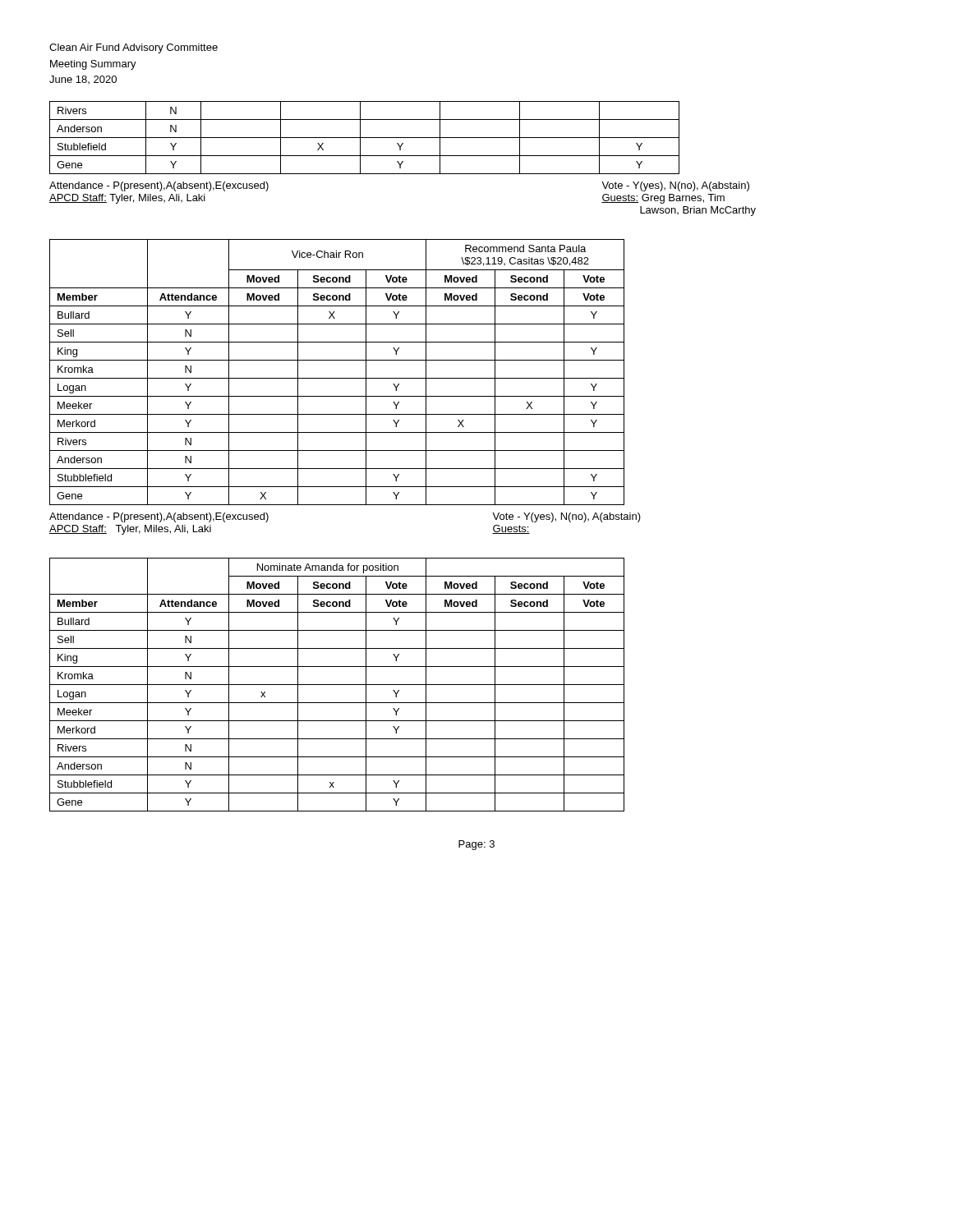
Task: Select the table that reads "Nominate Amanda for position"
Action: click(476, 684)
